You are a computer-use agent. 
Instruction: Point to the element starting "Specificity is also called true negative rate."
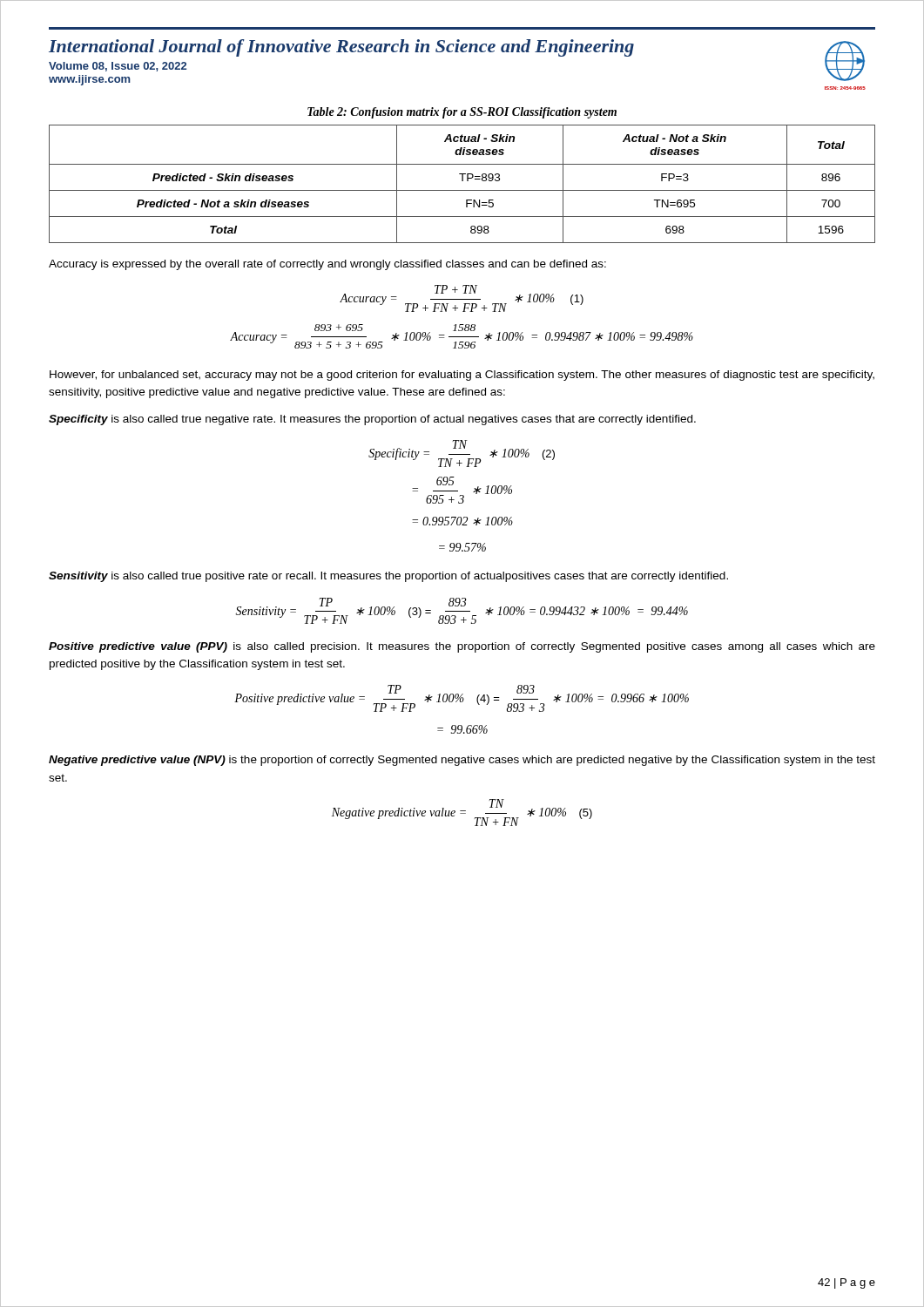pos(373,418)
